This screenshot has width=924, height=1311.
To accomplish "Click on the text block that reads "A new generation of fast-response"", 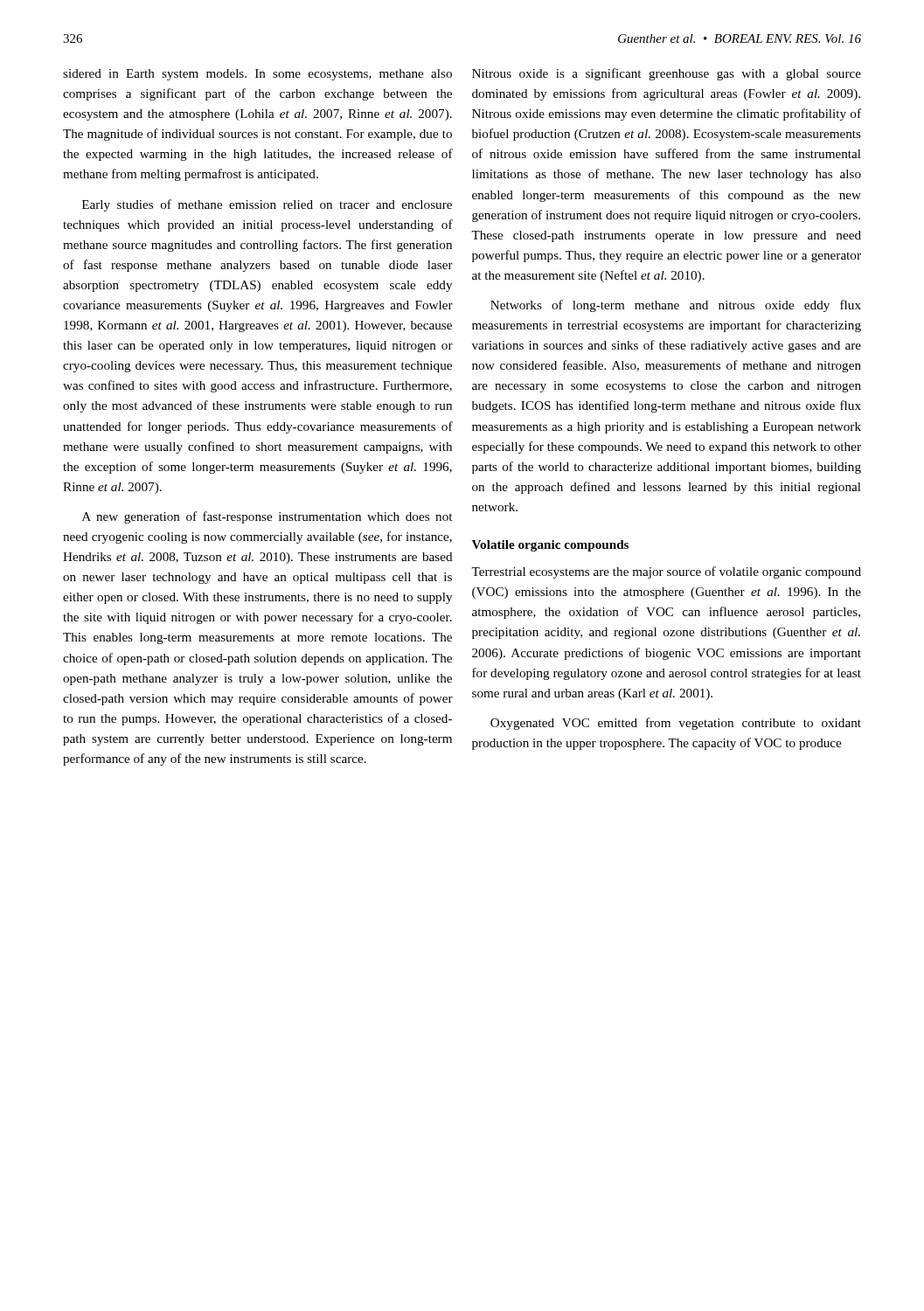I will click(x=258, y=637).
